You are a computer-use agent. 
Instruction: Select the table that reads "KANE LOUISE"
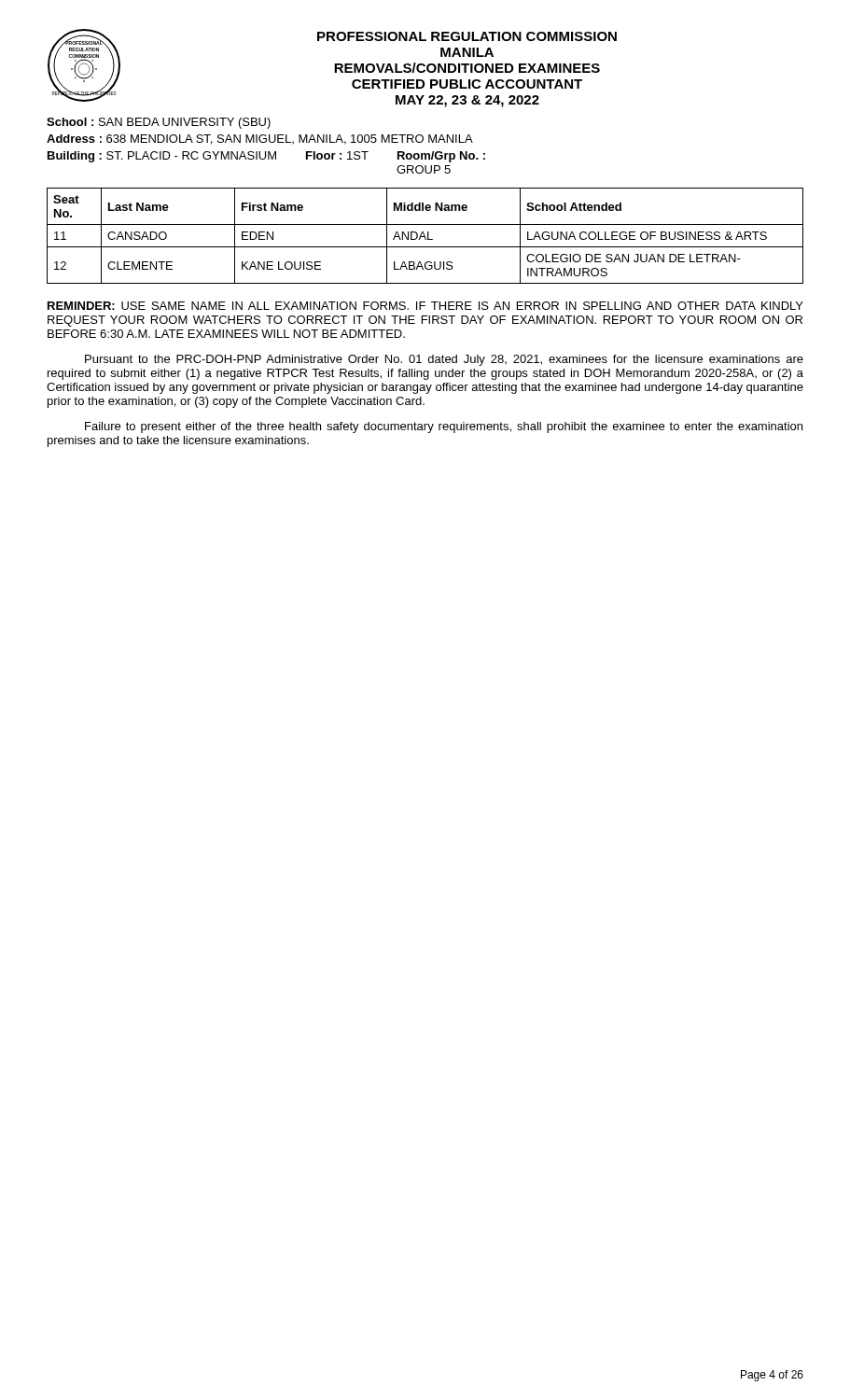tap(425, 236)
